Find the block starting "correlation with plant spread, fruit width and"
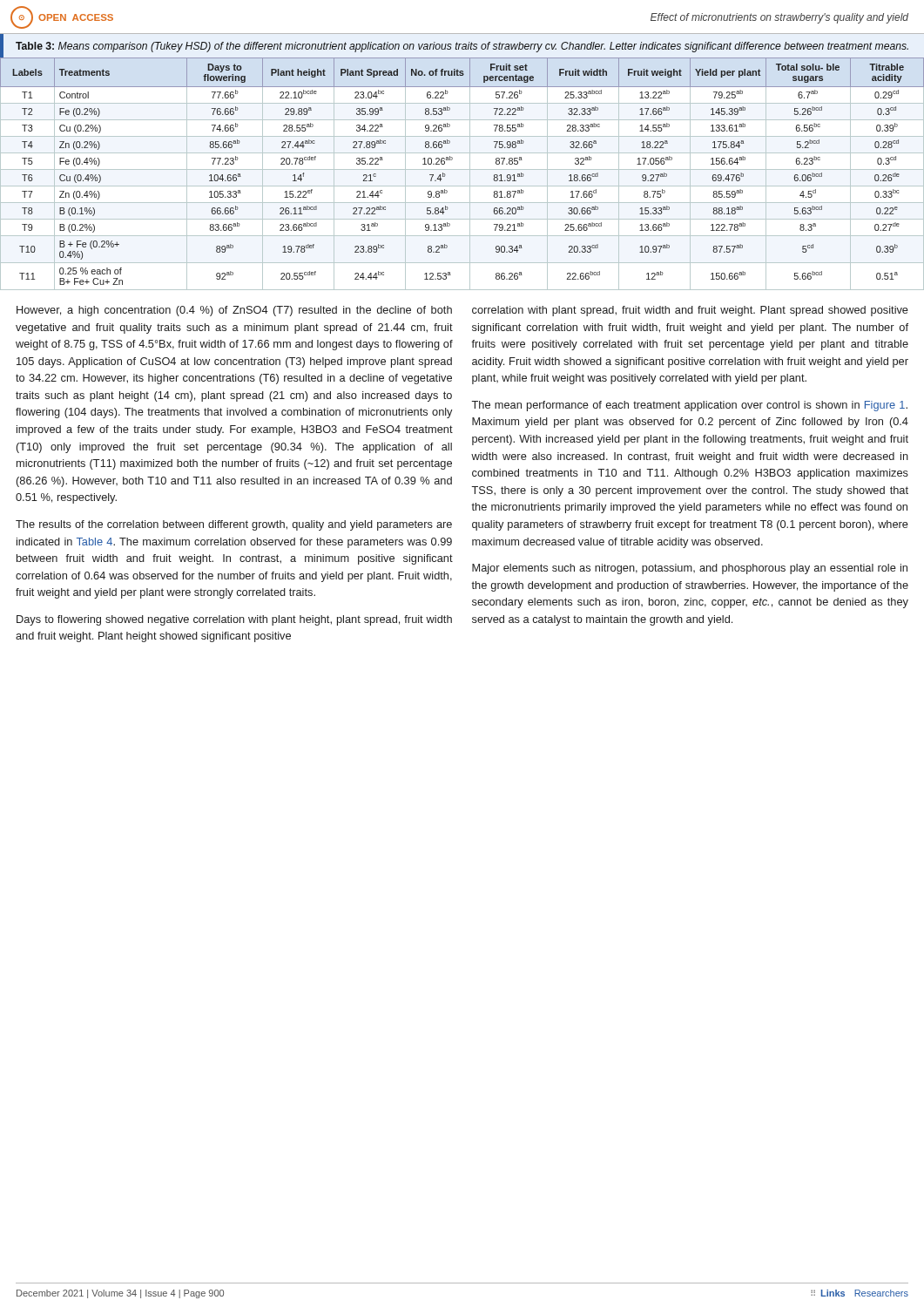Image resolution: width=924 pixels, height=1307 pixels. pyautogui.click(x=690, y=344)
